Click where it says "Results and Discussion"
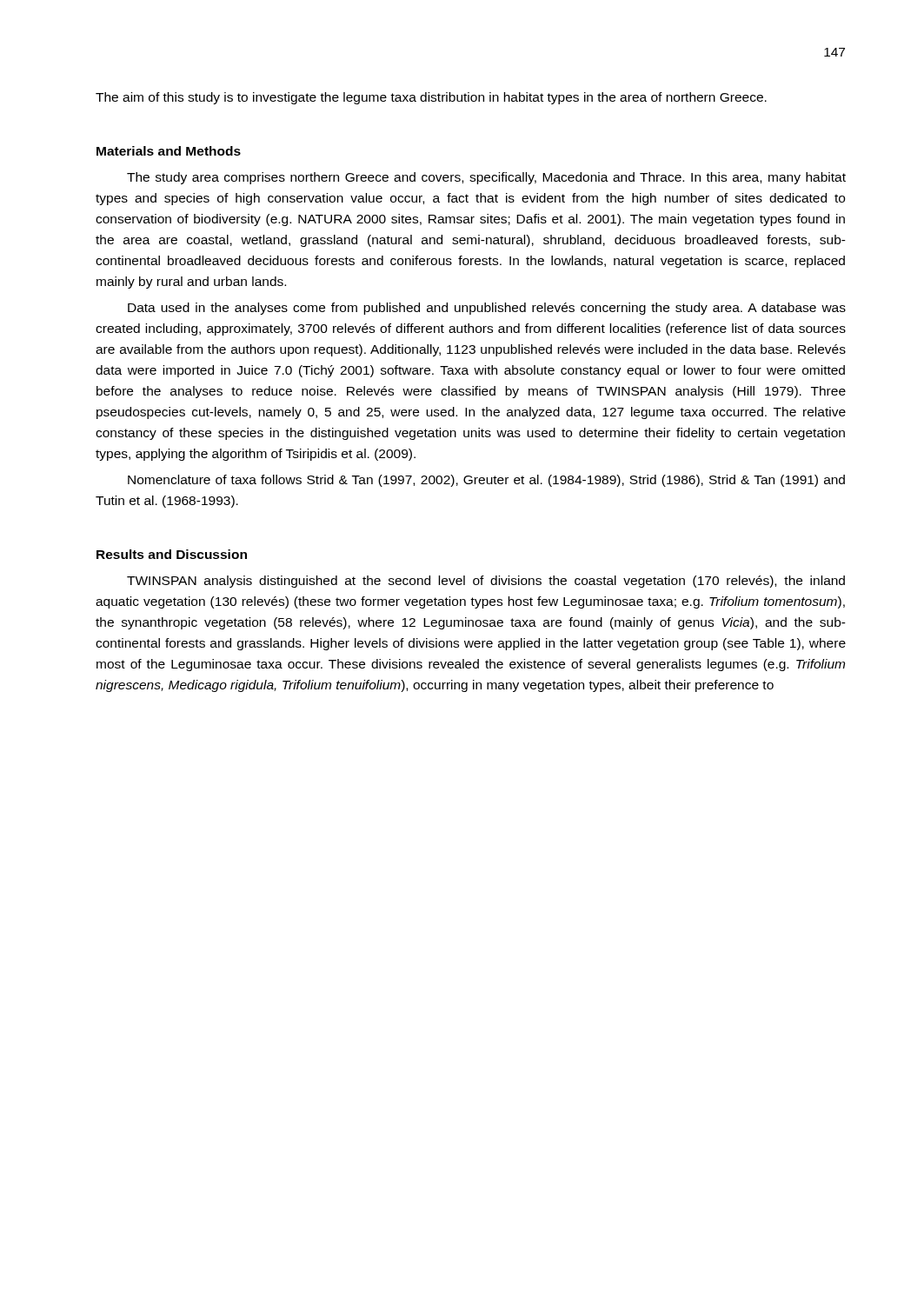The width and height of the screenshot is (924, 1304). pos(172,554)
